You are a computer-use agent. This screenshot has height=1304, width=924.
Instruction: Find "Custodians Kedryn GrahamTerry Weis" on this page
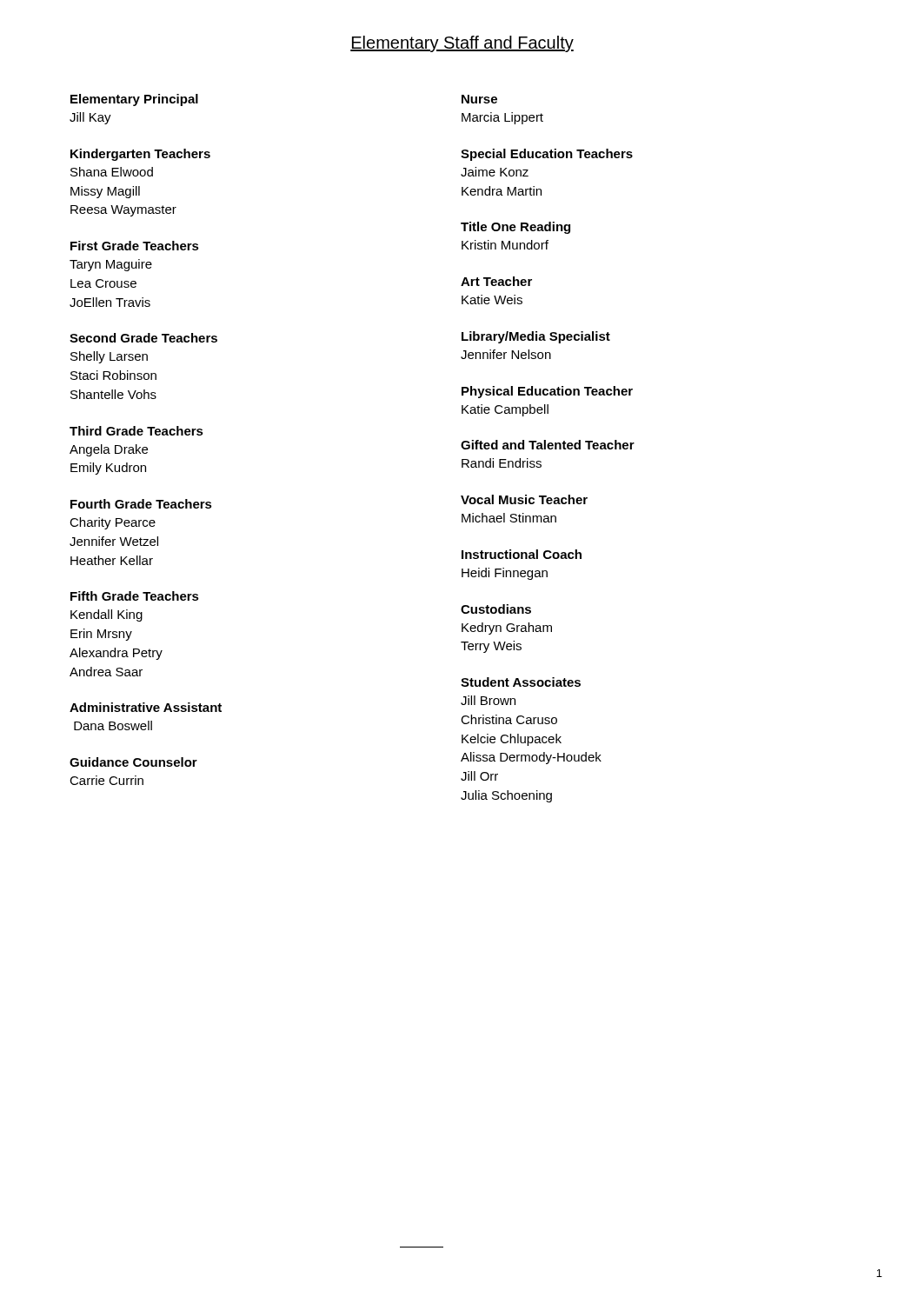(x=496, y=609)
